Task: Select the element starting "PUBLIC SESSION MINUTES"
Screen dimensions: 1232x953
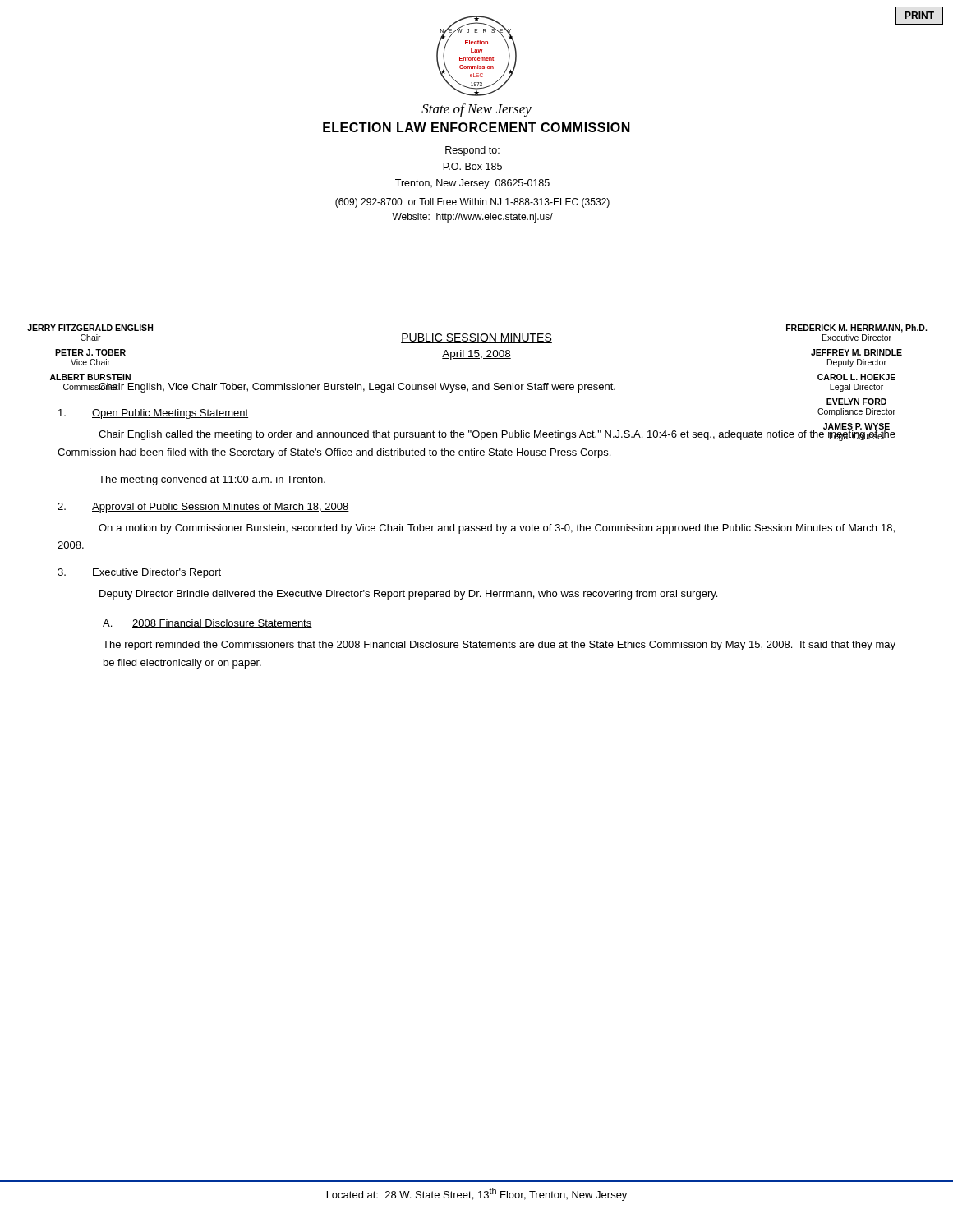Action: click(476, 338)
